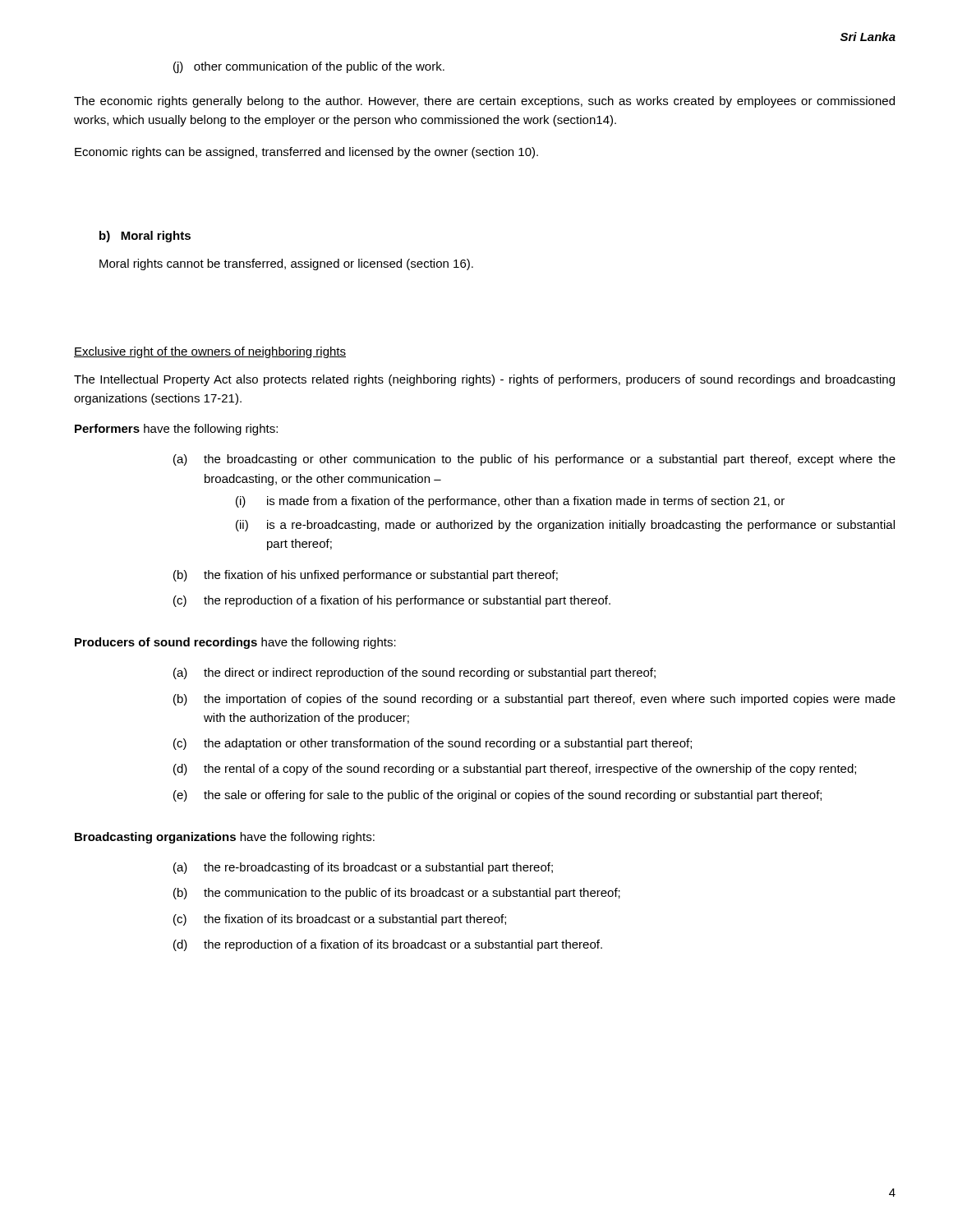953x1232 pixels.
Task: Select the list item containing "(c) the fixation of its"
Action: (340, 920)
